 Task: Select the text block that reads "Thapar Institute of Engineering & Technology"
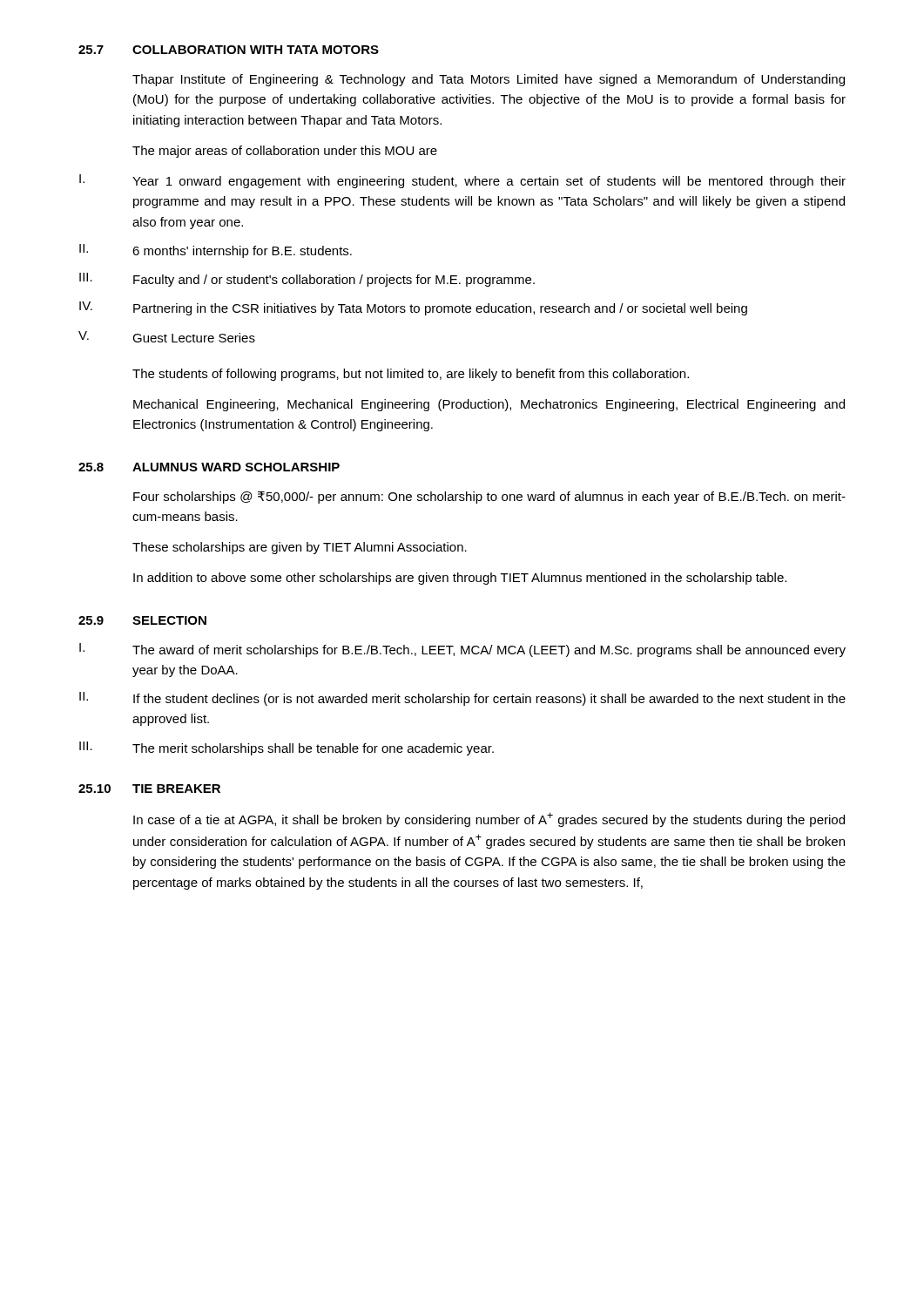tap(489, 99)
